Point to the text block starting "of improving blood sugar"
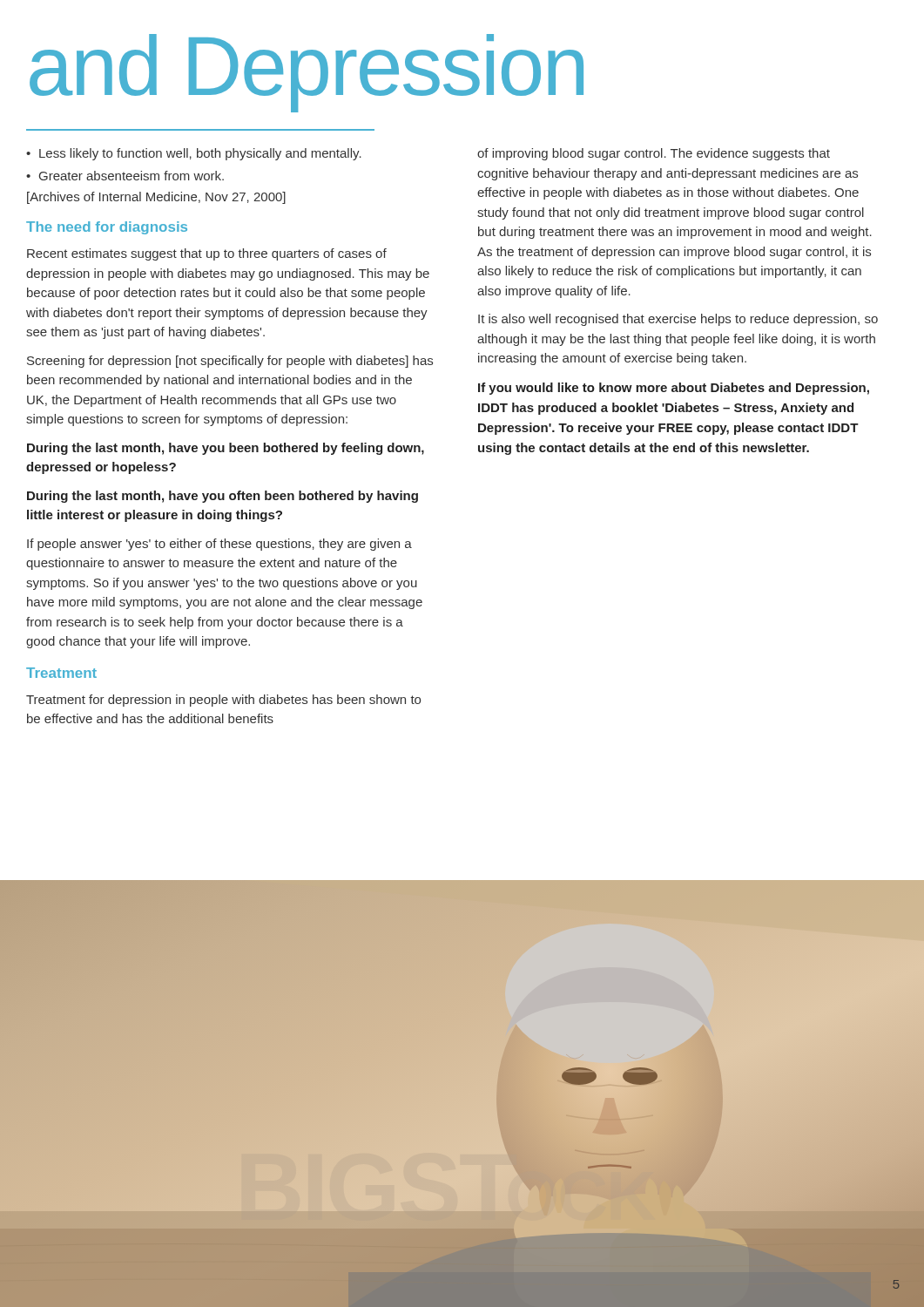Image resolution: width=924 pixels, height=1307 pixels. (x=675, y=222)
